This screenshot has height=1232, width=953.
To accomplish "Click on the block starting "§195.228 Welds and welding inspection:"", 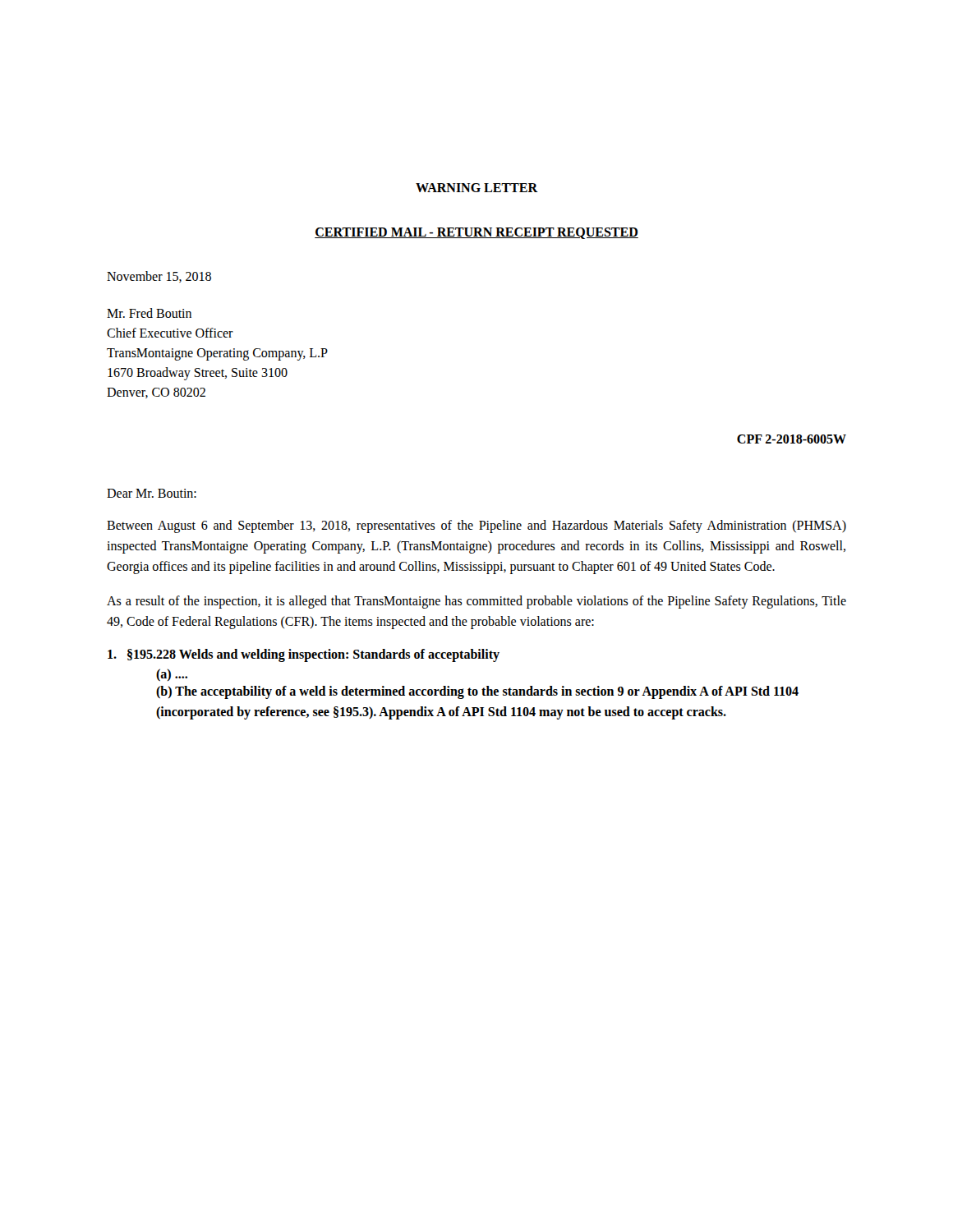I will [476, 685].
